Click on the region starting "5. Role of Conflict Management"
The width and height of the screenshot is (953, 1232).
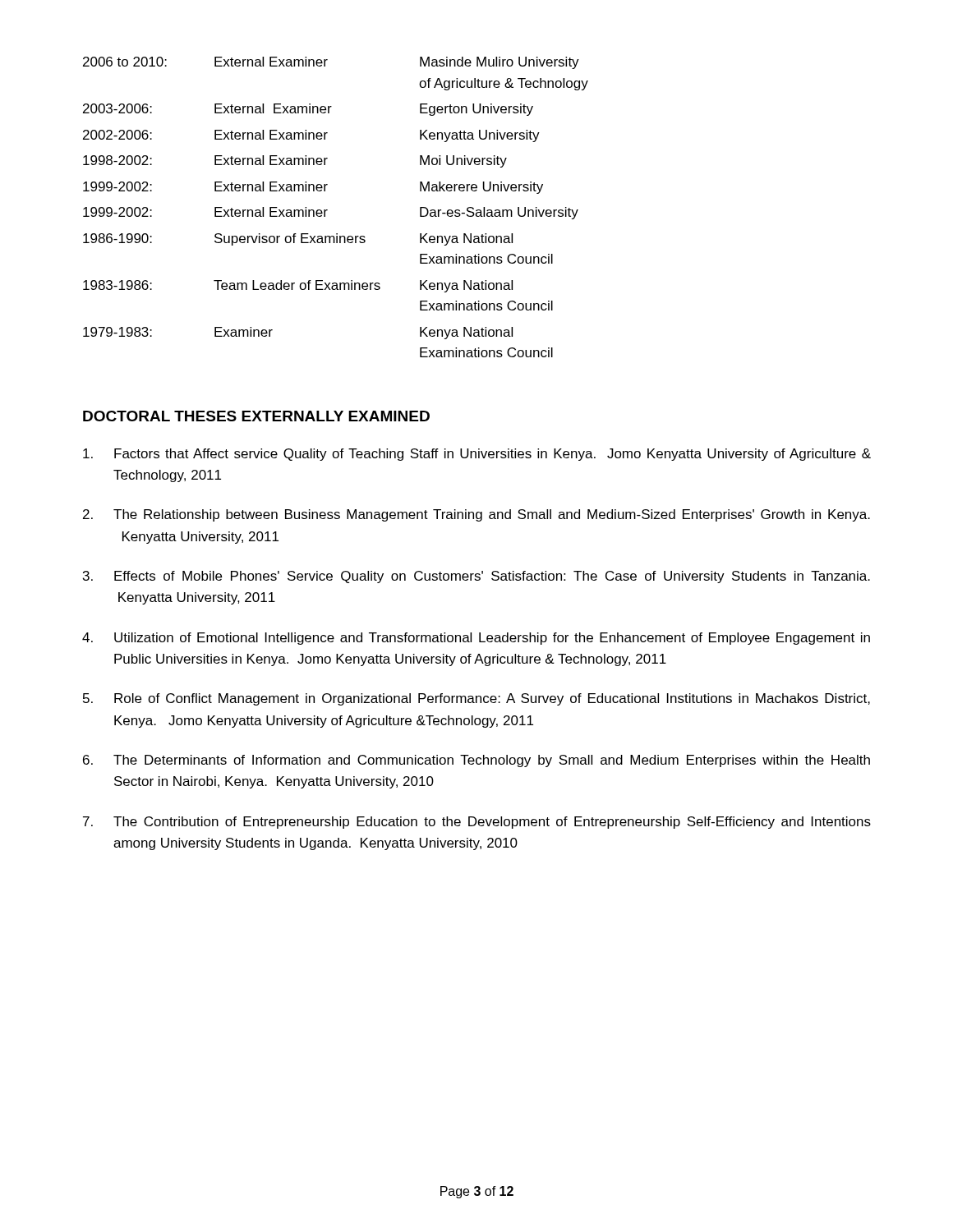coord(476,710)
